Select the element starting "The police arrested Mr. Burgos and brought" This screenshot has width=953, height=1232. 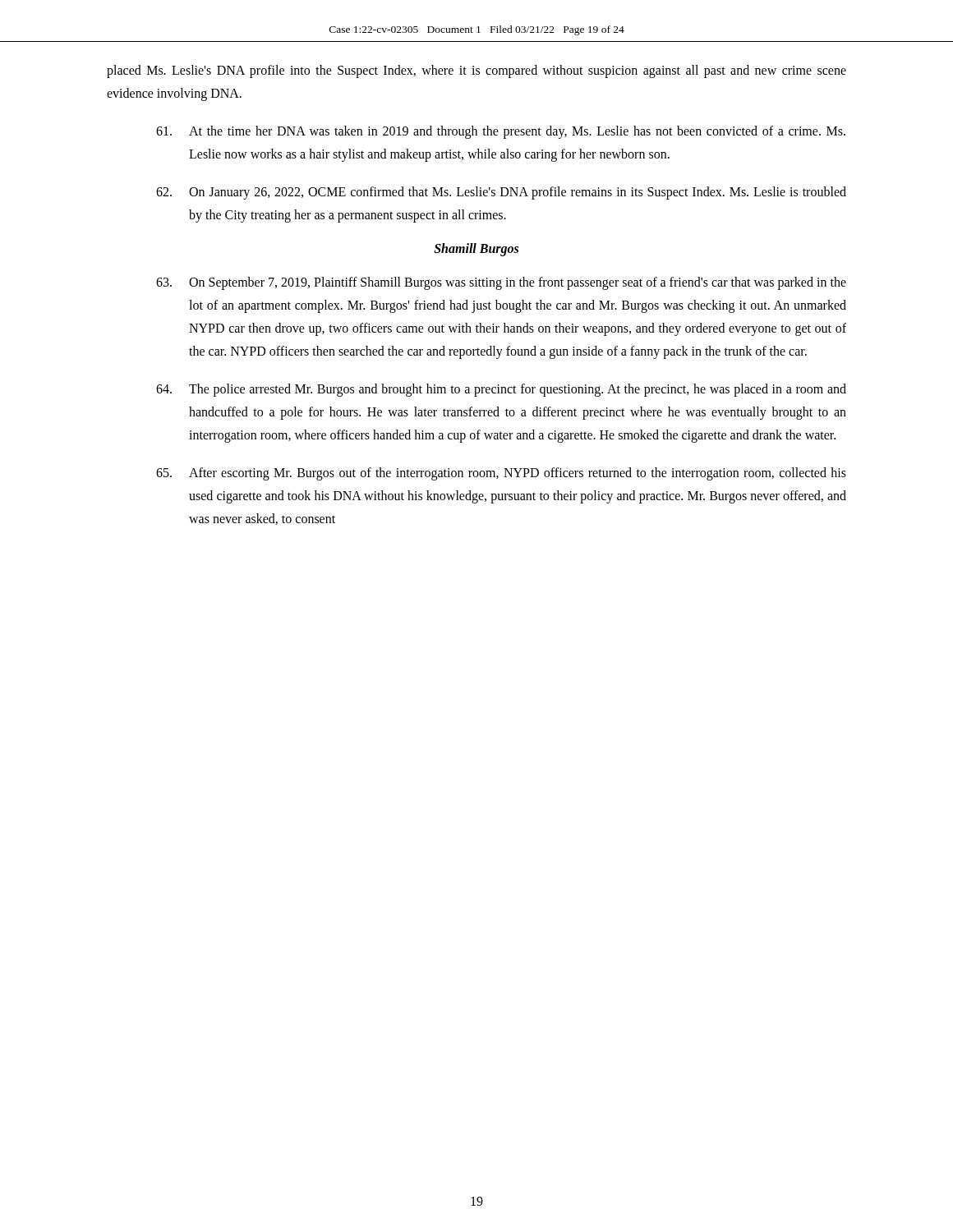click(476, 412)
